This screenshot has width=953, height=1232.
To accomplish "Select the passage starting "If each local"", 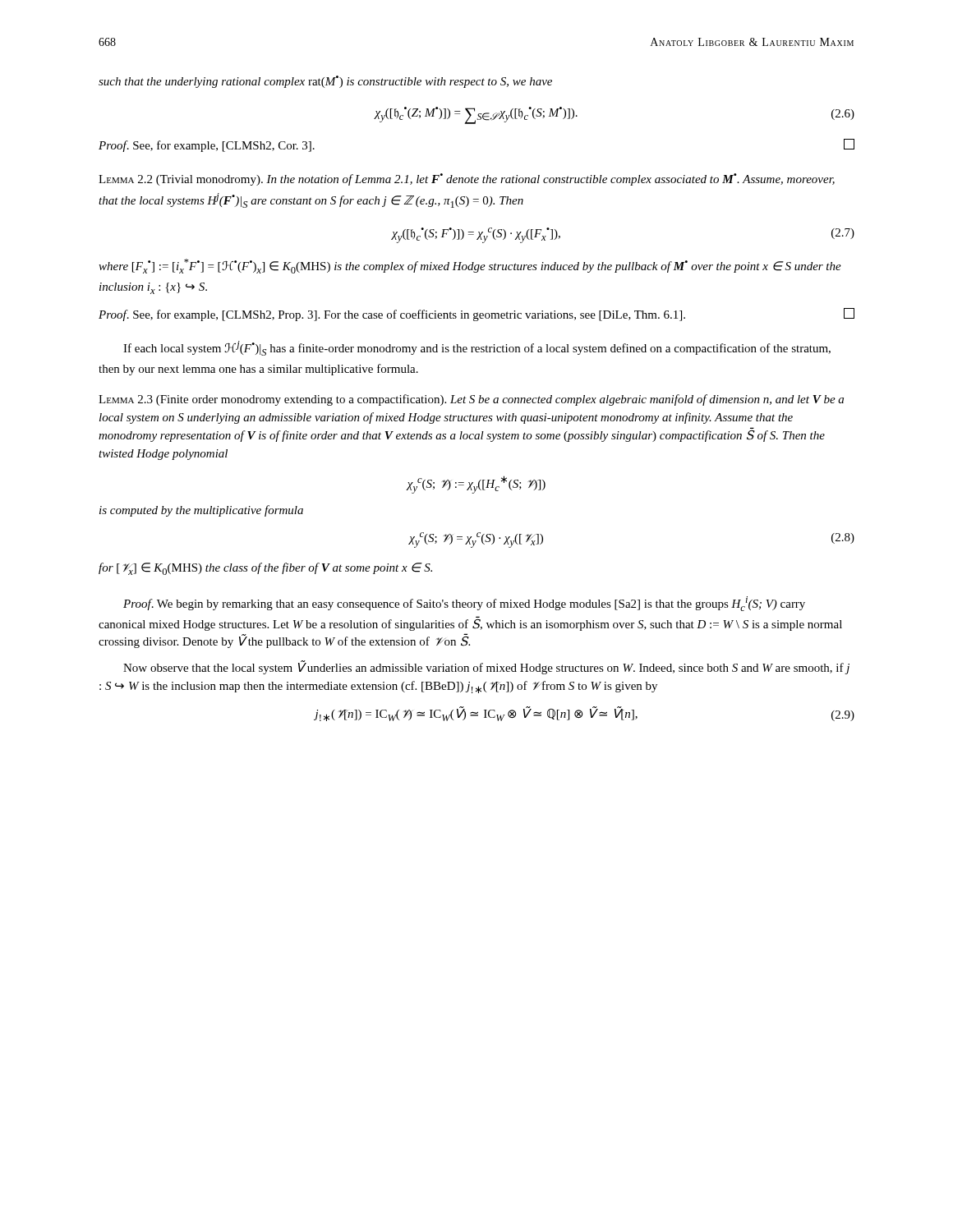I will coord(465,357).
